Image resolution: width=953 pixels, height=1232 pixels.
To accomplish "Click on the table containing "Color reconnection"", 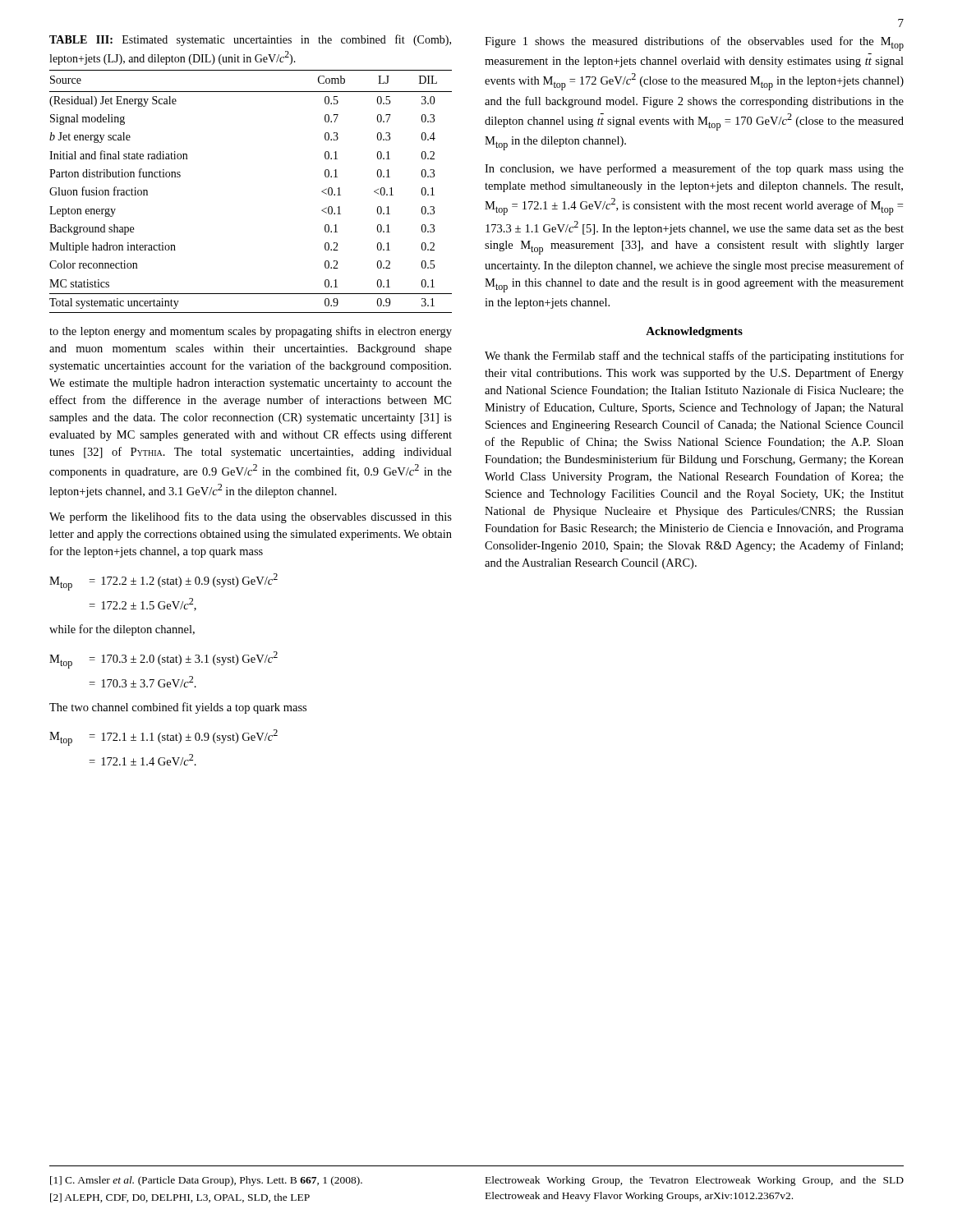I will click(x=251, y=192).
